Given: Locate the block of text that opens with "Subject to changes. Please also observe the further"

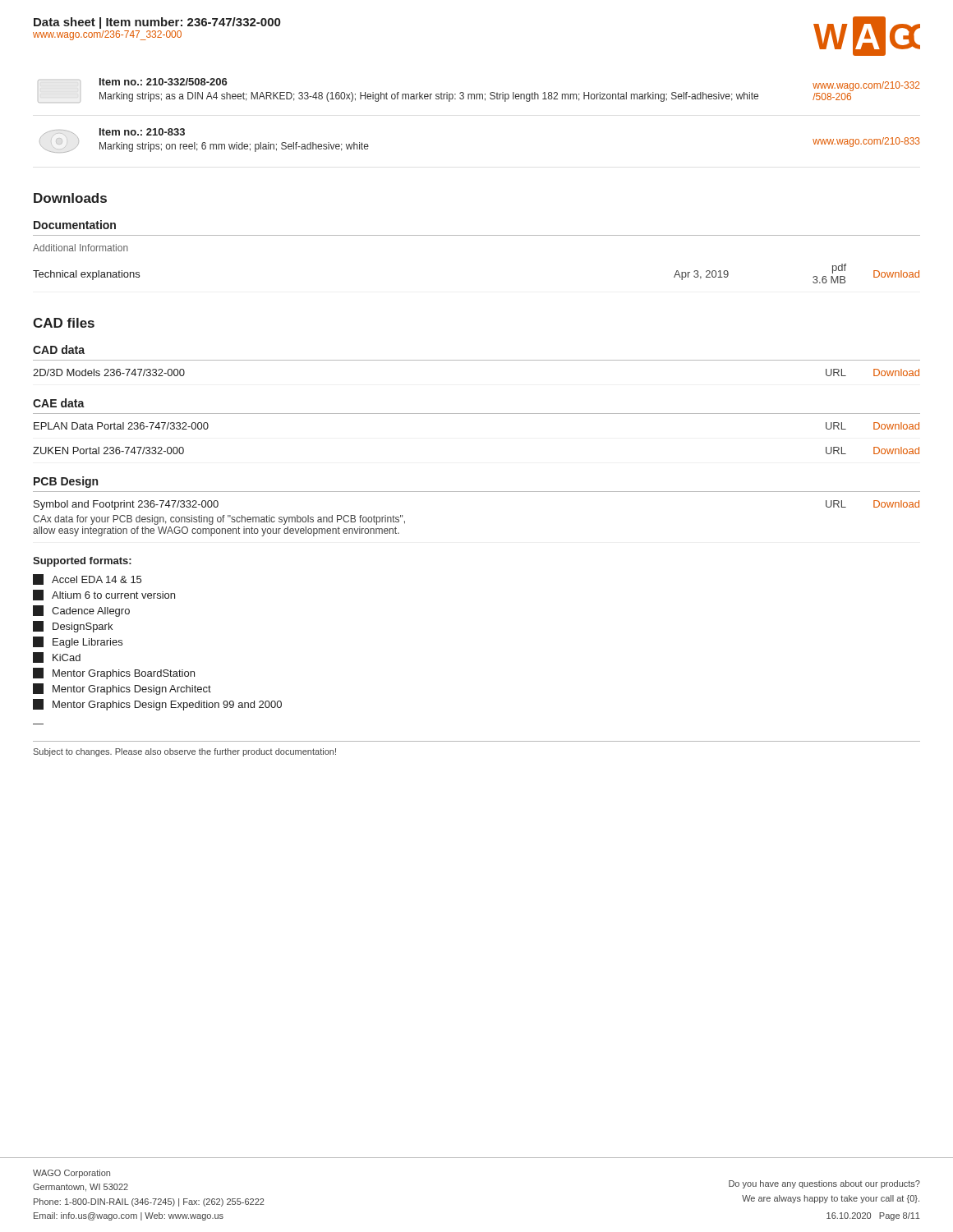Looking at the screenshot, I should click(x=185, y=752).
